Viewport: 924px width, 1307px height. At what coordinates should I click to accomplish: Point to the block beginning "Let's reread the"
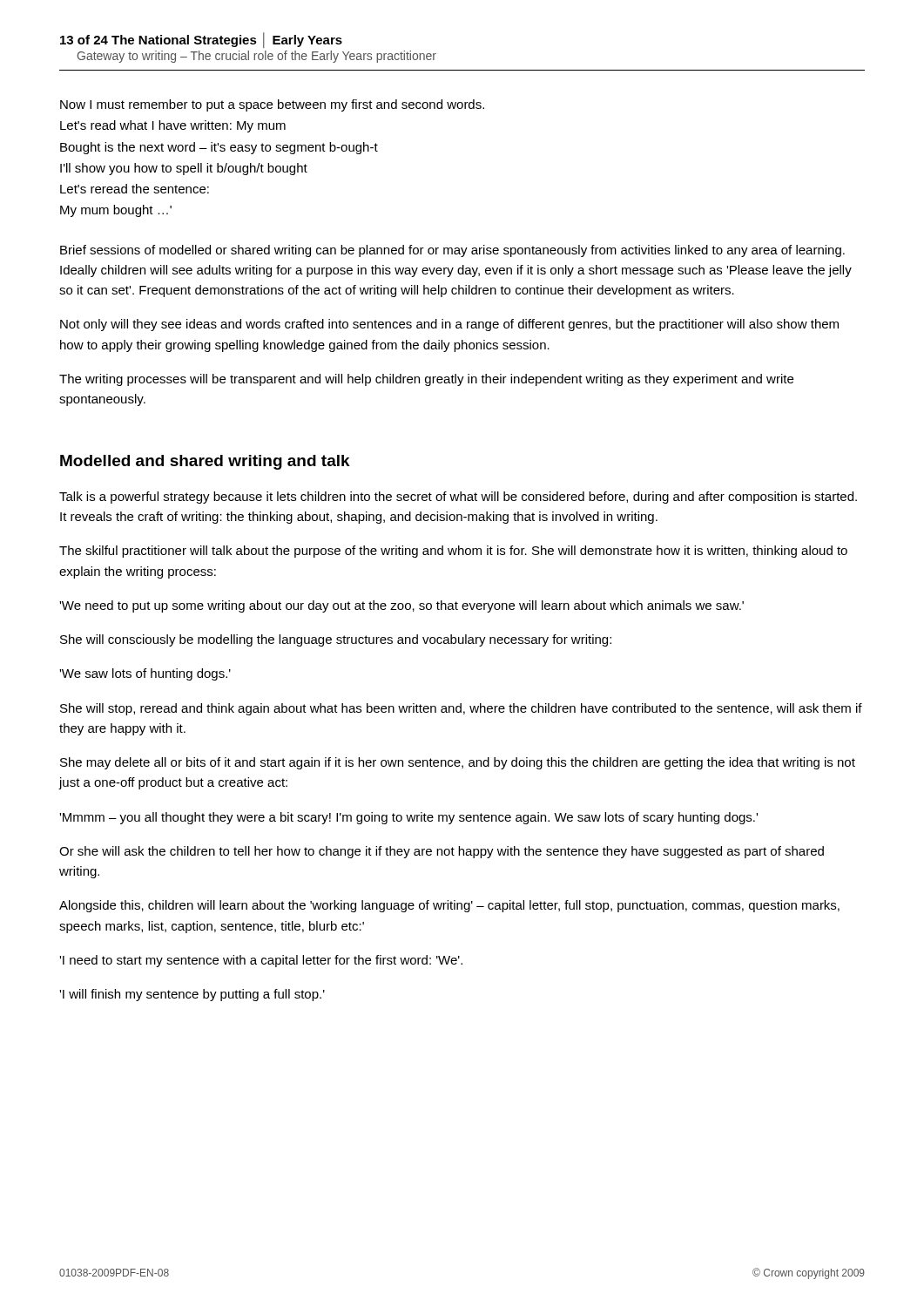(135, 189)
